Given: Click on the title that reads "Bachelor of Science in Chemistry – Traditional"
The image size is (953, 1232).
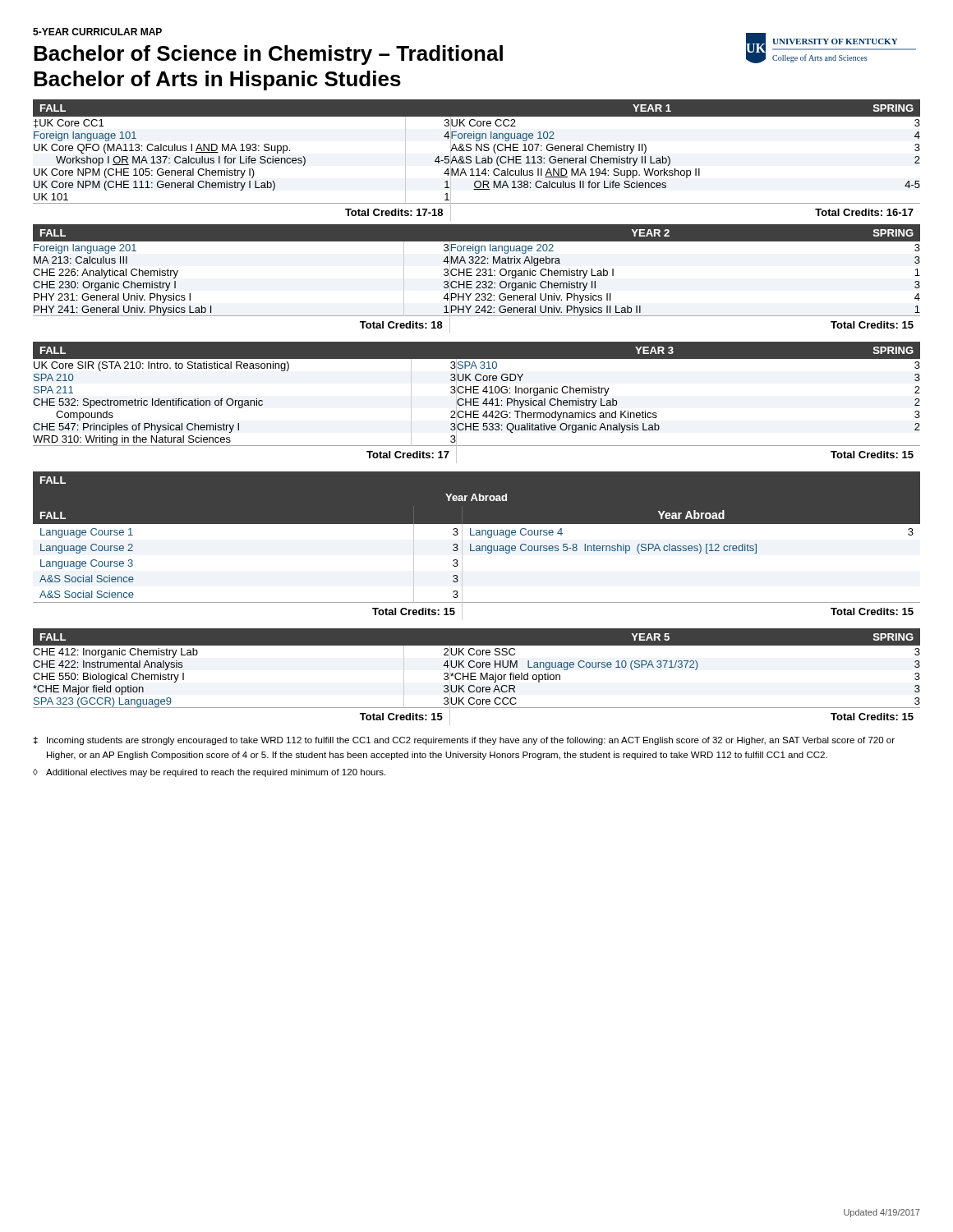Looking at the screenshot, I should [x=269, y=66].
